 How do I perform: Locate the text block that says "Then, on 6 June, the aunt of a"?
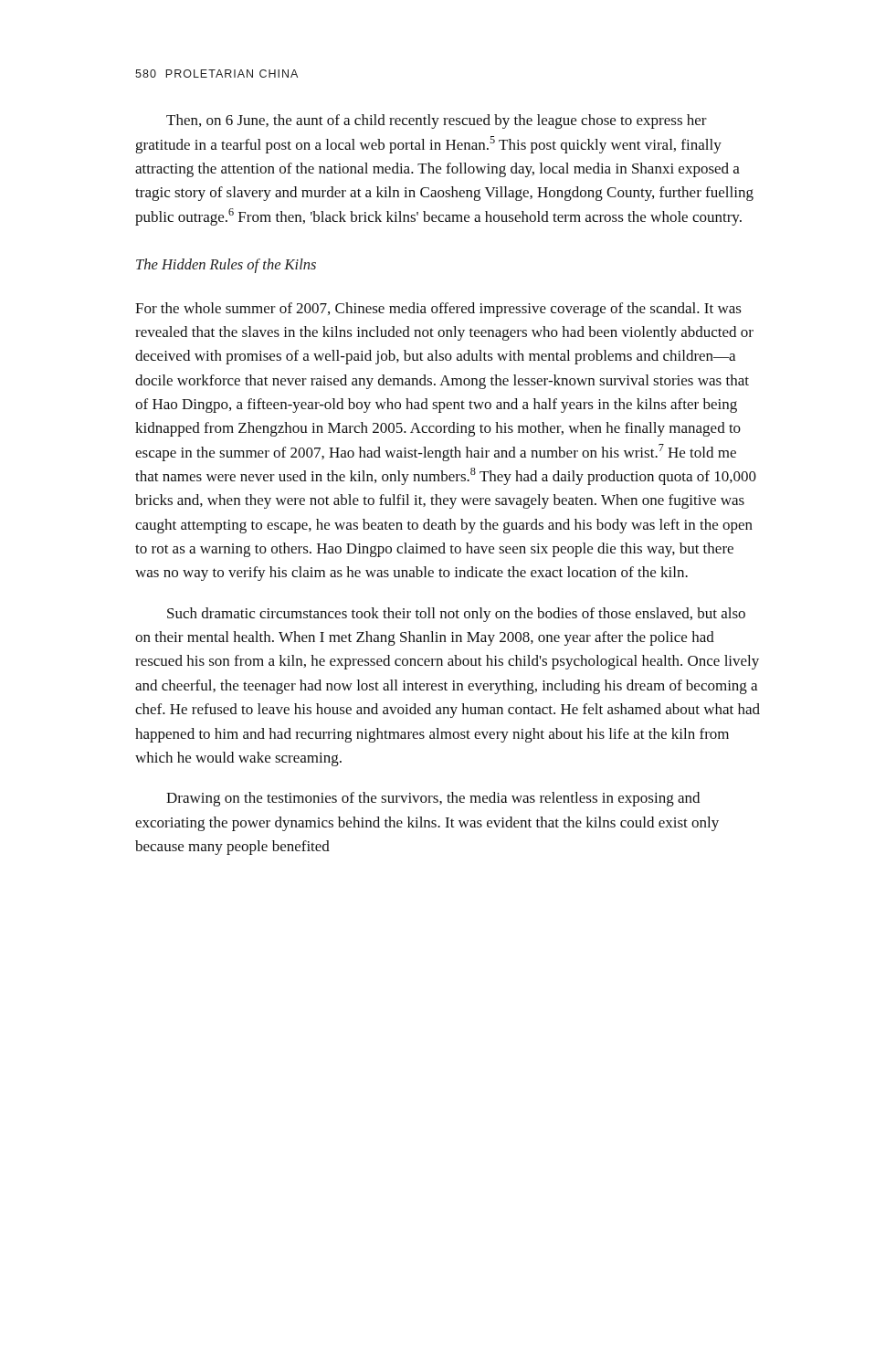click(x=444, y=169)
